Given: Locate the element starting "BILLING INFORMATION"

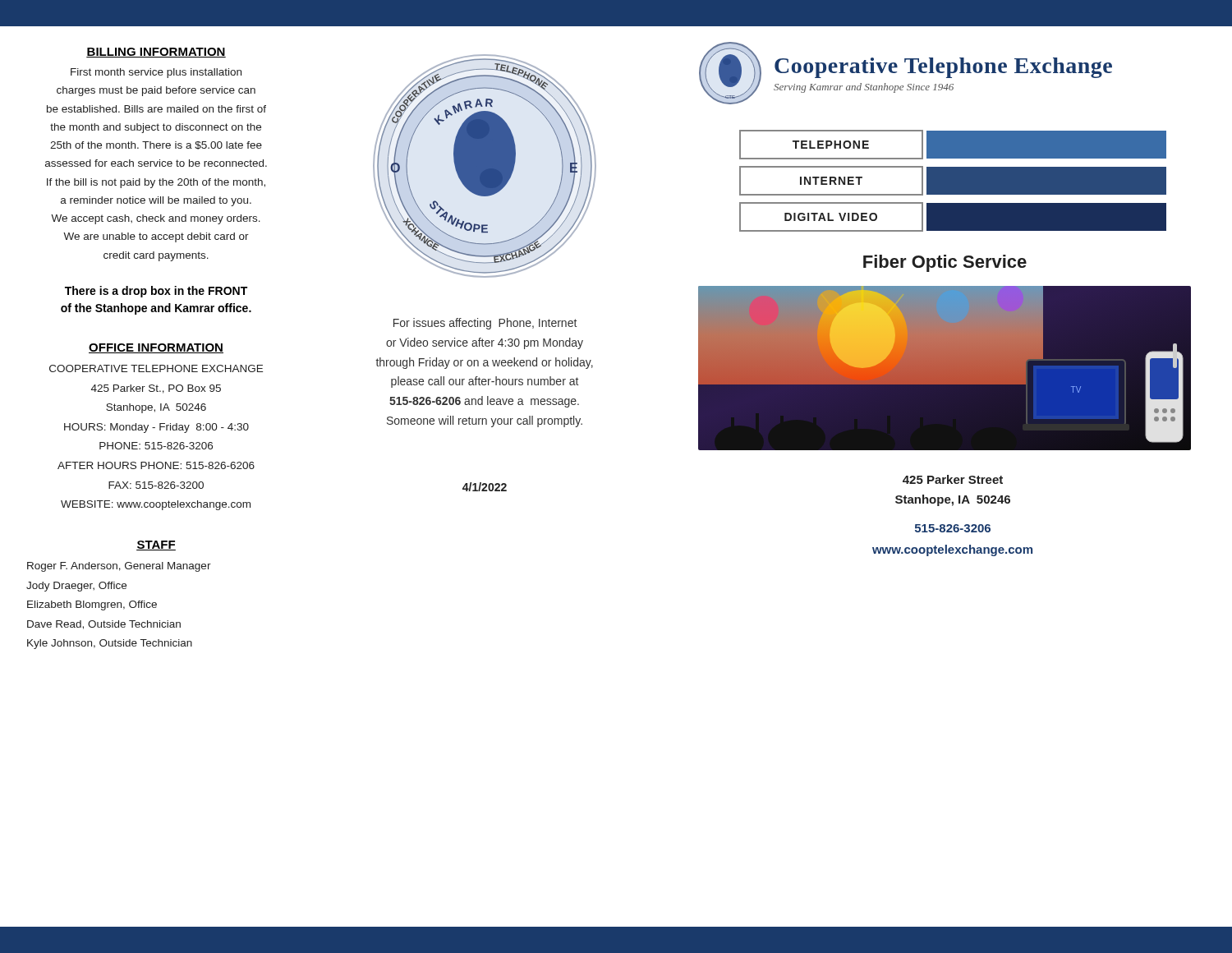Looking at the screenshot, I should pyautogui.click(x=156, y=51).
